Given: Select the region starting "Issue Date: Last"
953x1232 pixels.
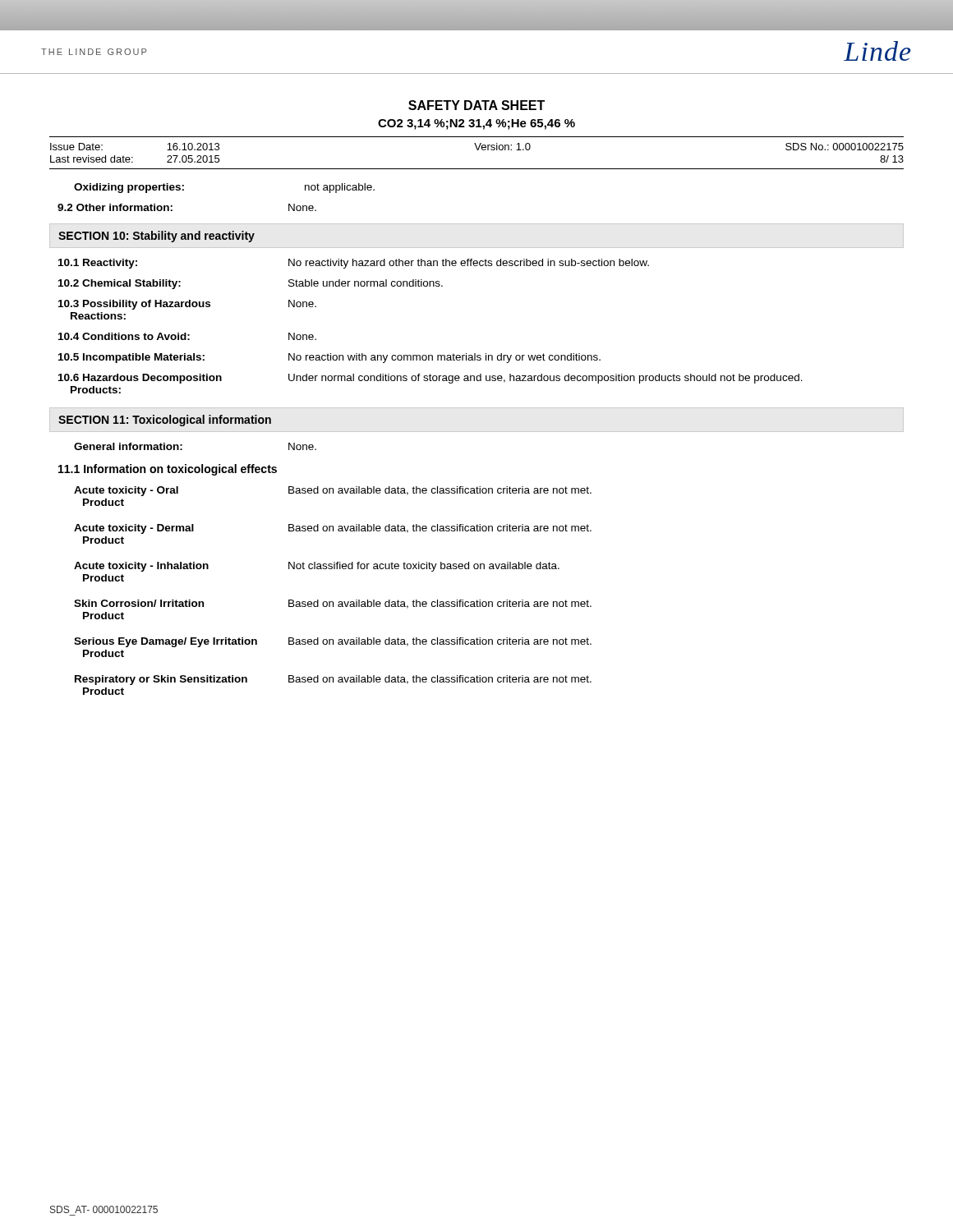Looking at the screenshot, I should (x=476, y=153).
